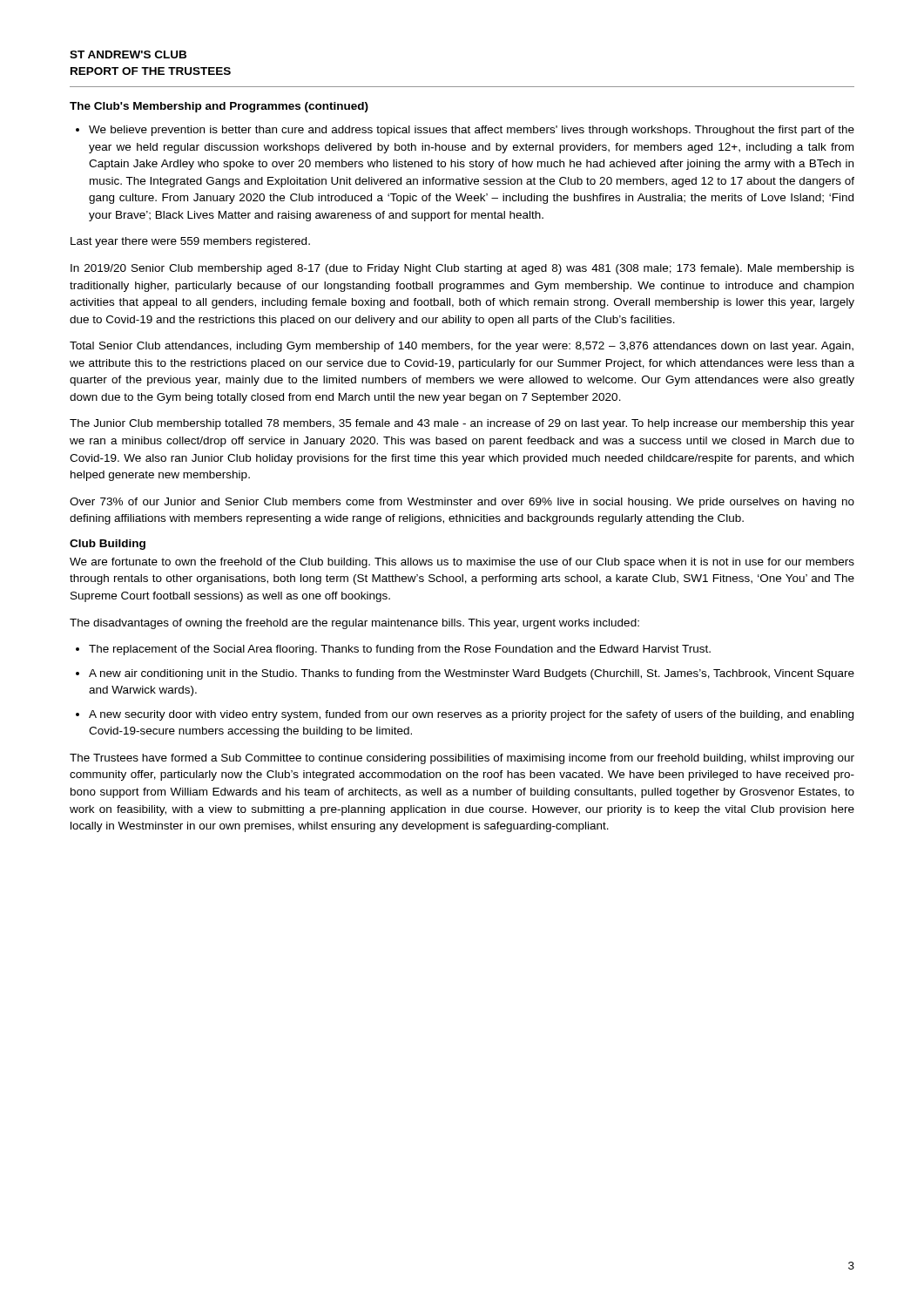
Task: Click on the passage starting "The disadvantages of owning"
Action: pyautogui.click(x=355, y=622)
